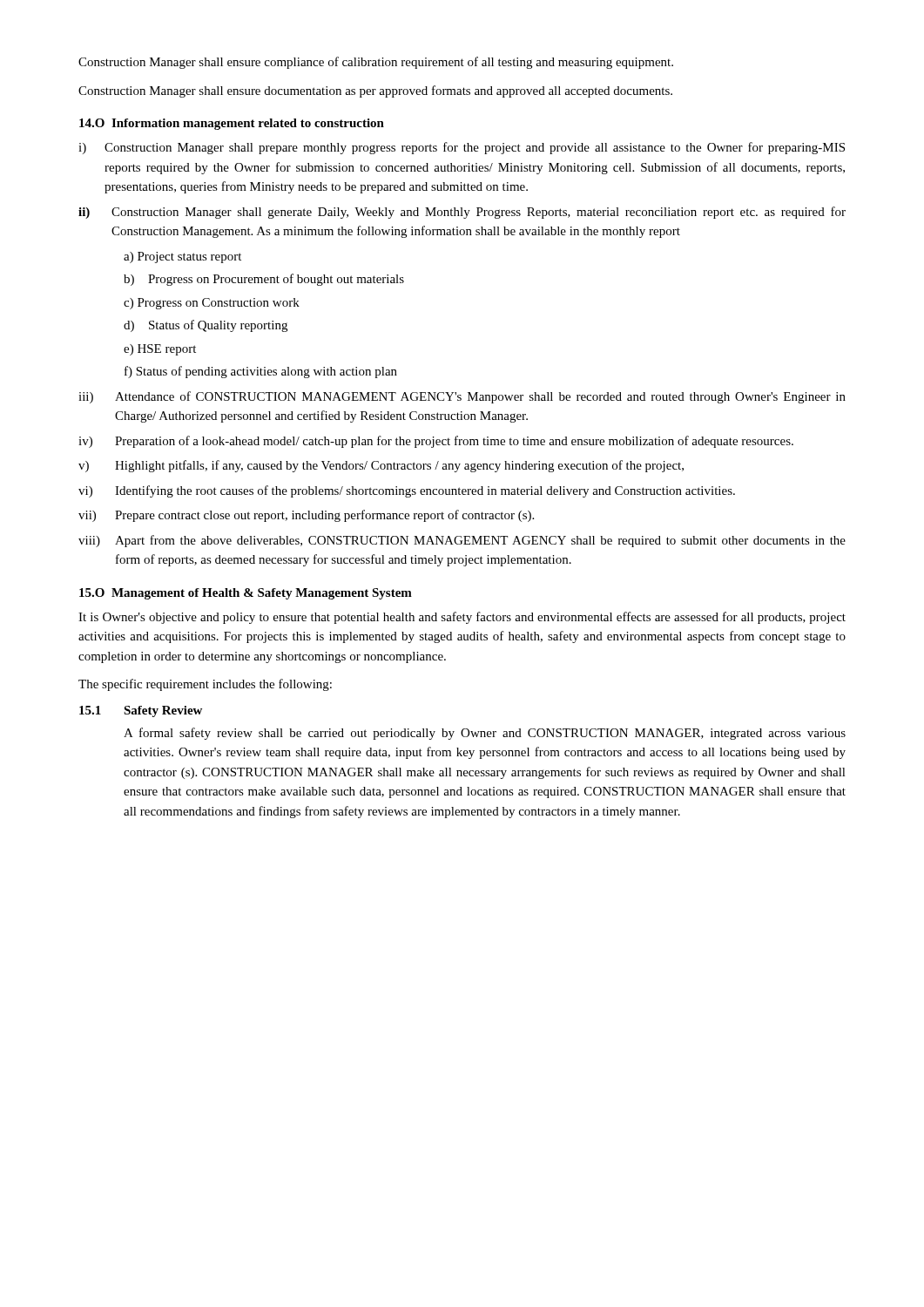Click on the passage starting "i) Construction Manager shall prepare"

click(x=462, y=167)
